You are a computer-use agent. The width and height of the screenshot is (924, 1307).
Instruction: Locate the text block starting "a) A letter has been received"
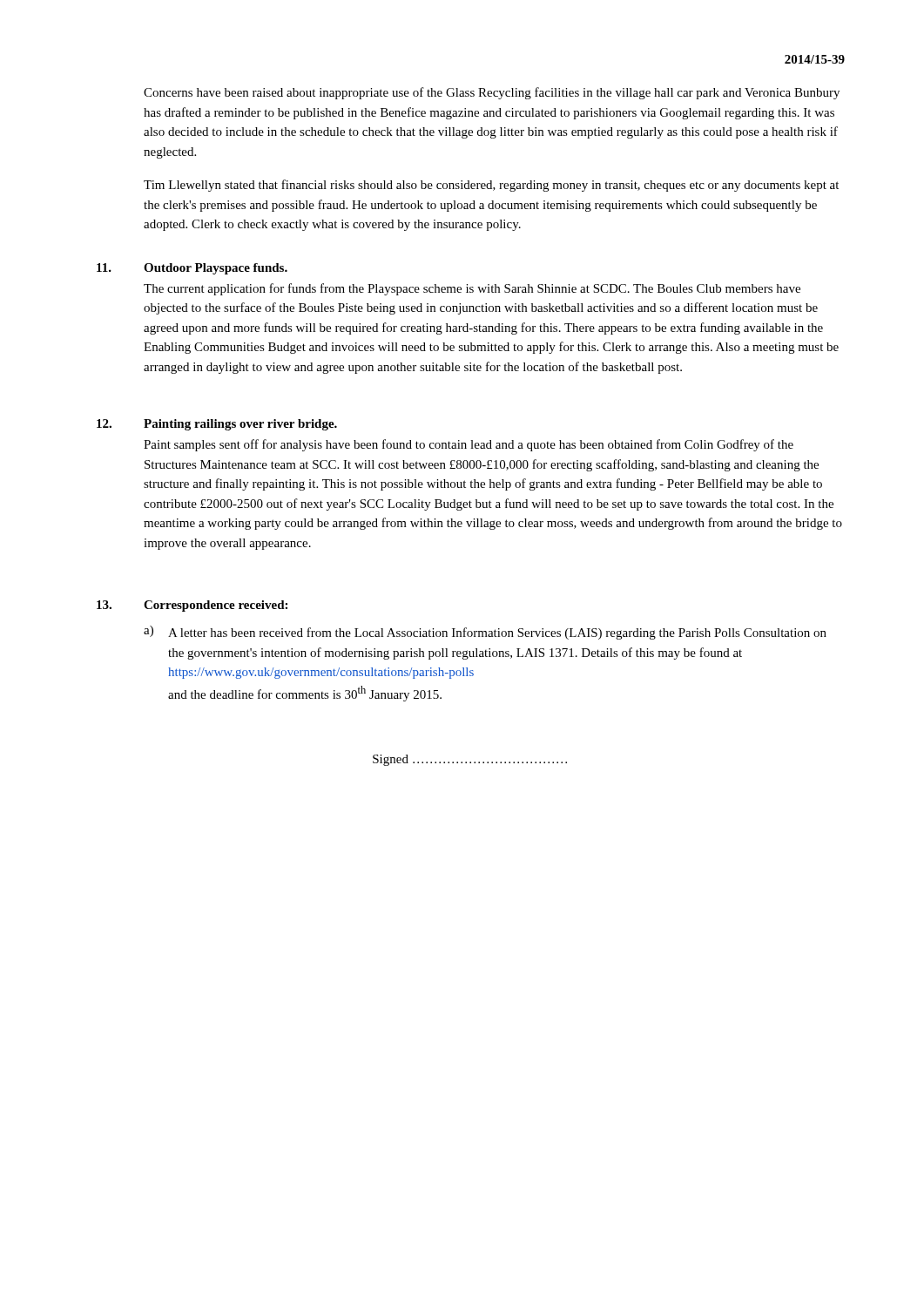point(494,664)
